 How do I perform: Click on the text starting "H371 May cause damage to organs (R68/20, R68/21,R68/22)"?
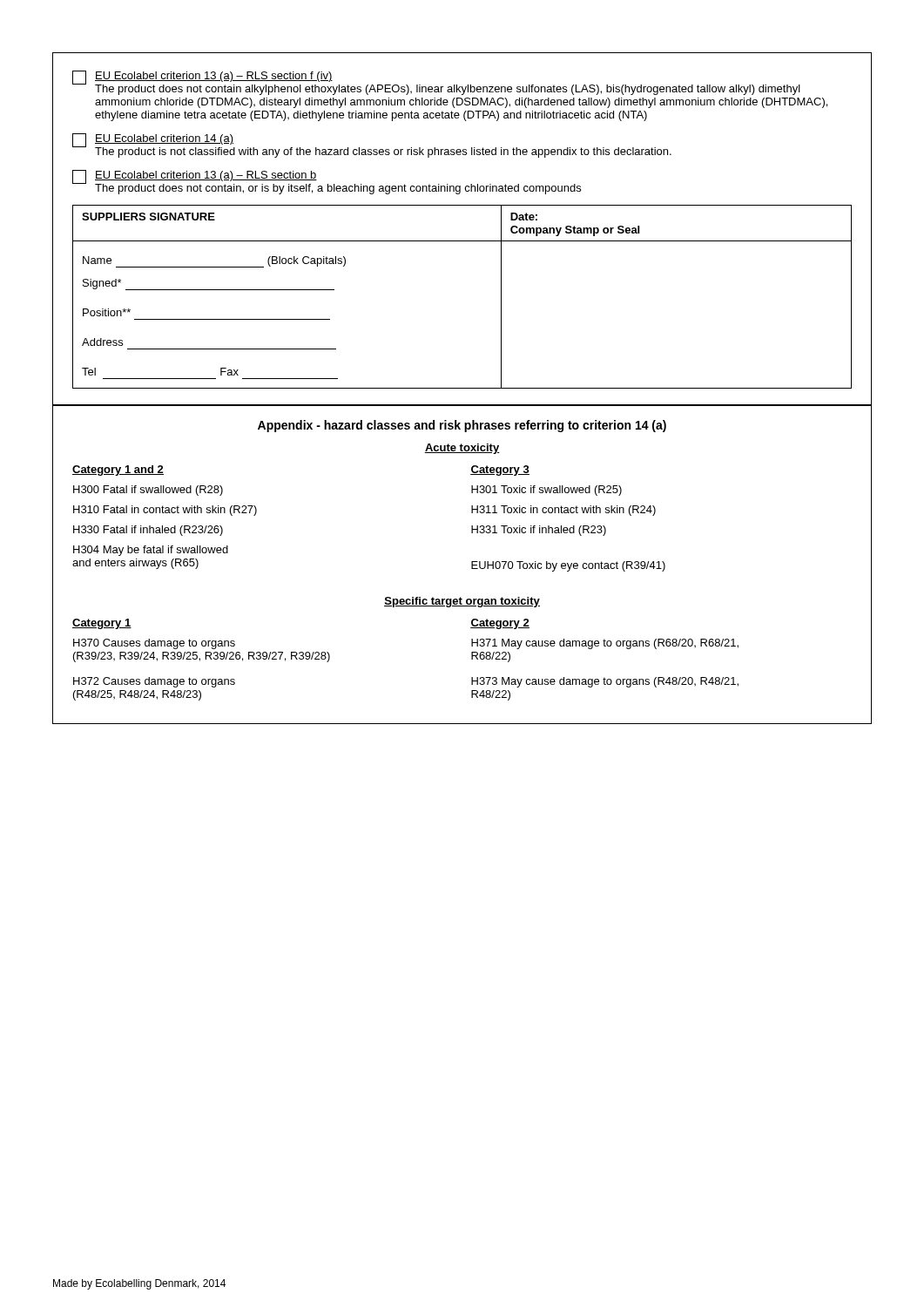coord(605,649)
